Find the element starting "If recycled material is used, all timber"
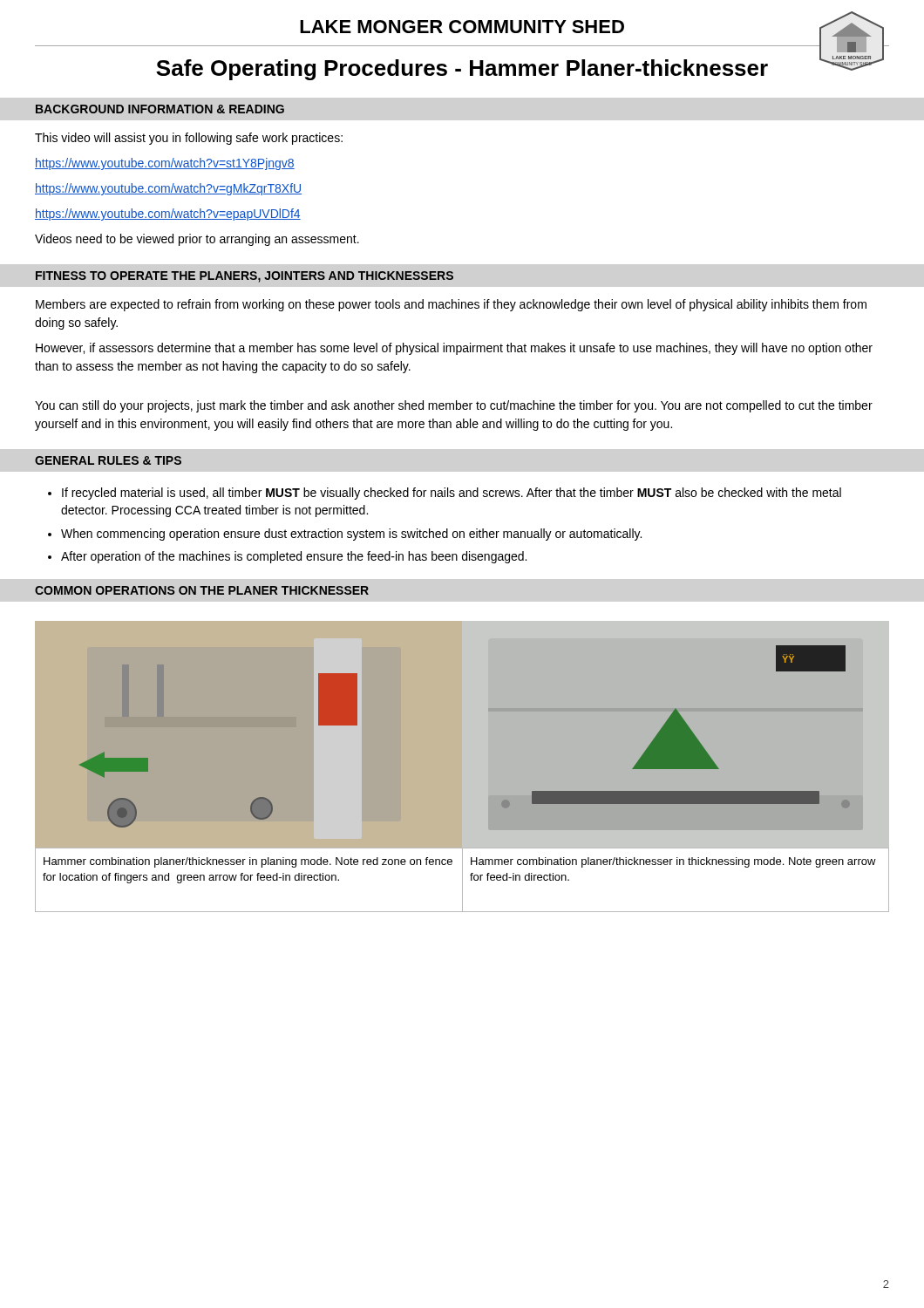Viewport: 924px width, 1308px height. click(x=451, y=501)
